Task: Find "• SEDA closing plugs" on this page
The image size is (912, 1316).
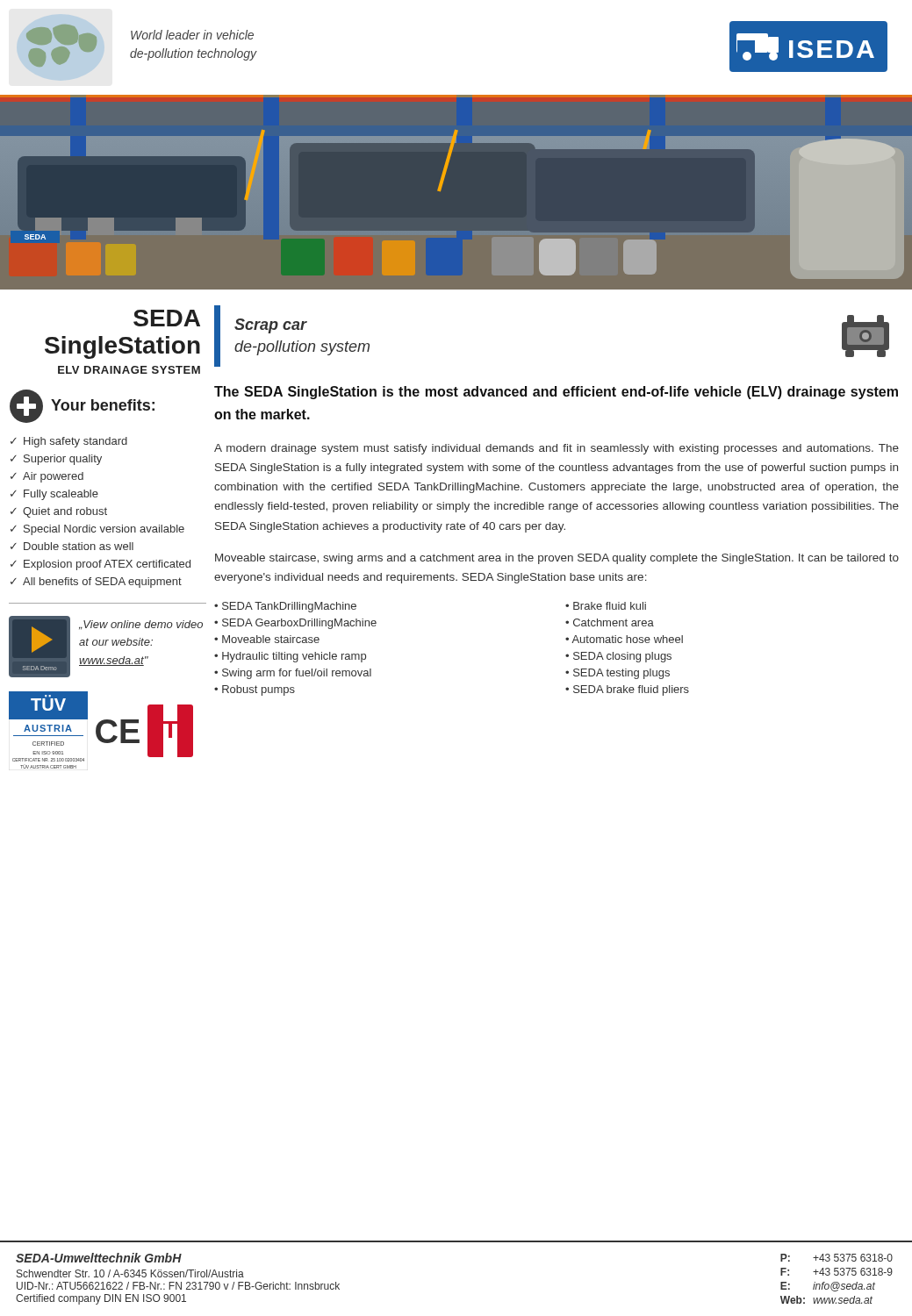Action: [x=619, y=656]
